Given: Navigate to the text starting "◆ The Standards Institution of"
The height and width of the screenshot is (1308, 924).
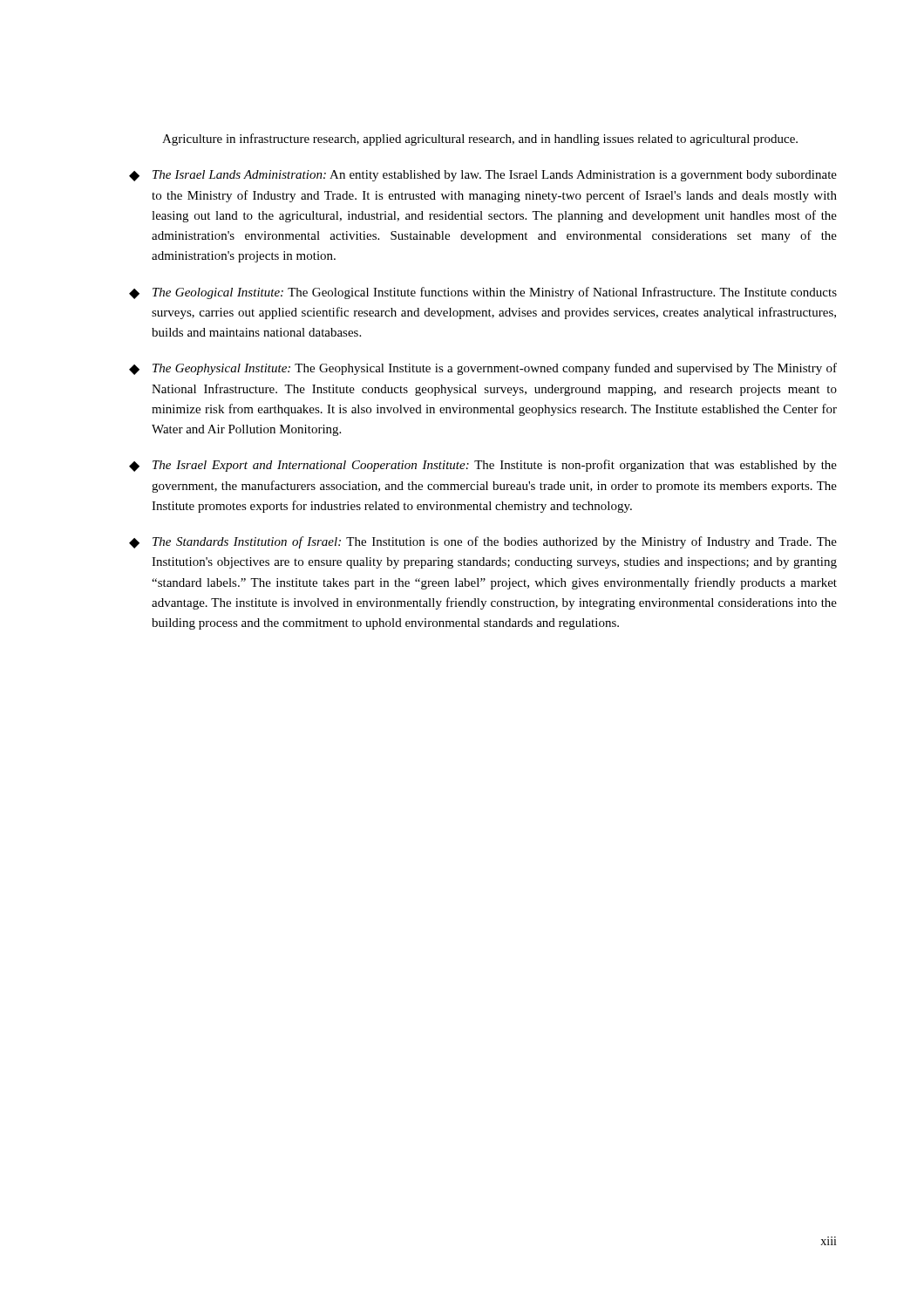Looking at the screenshot, I should pos(483,583).
